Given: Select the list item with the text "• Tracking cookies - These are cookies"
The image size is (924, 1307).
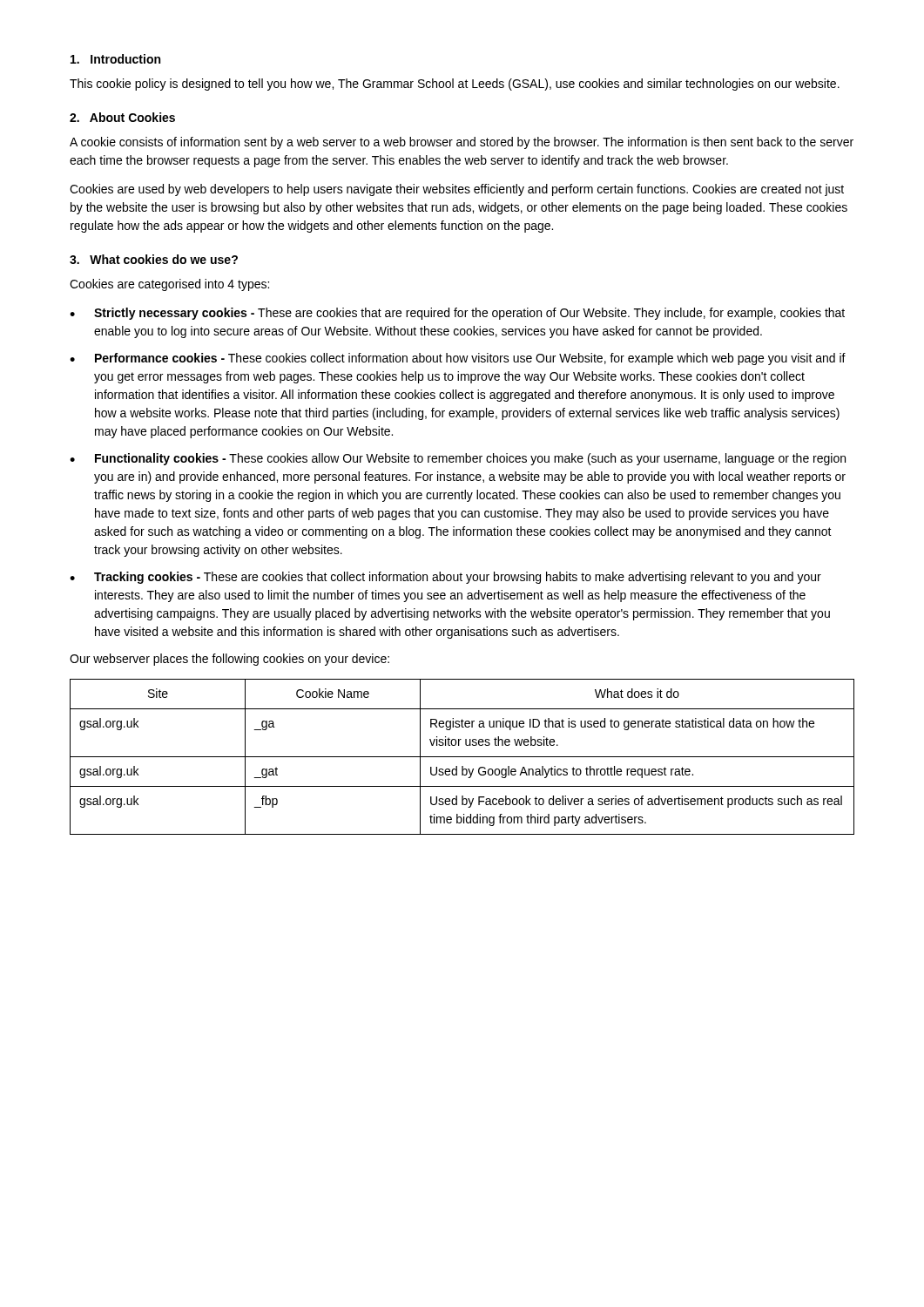Looking at the screenshot, I should [462, 605].
